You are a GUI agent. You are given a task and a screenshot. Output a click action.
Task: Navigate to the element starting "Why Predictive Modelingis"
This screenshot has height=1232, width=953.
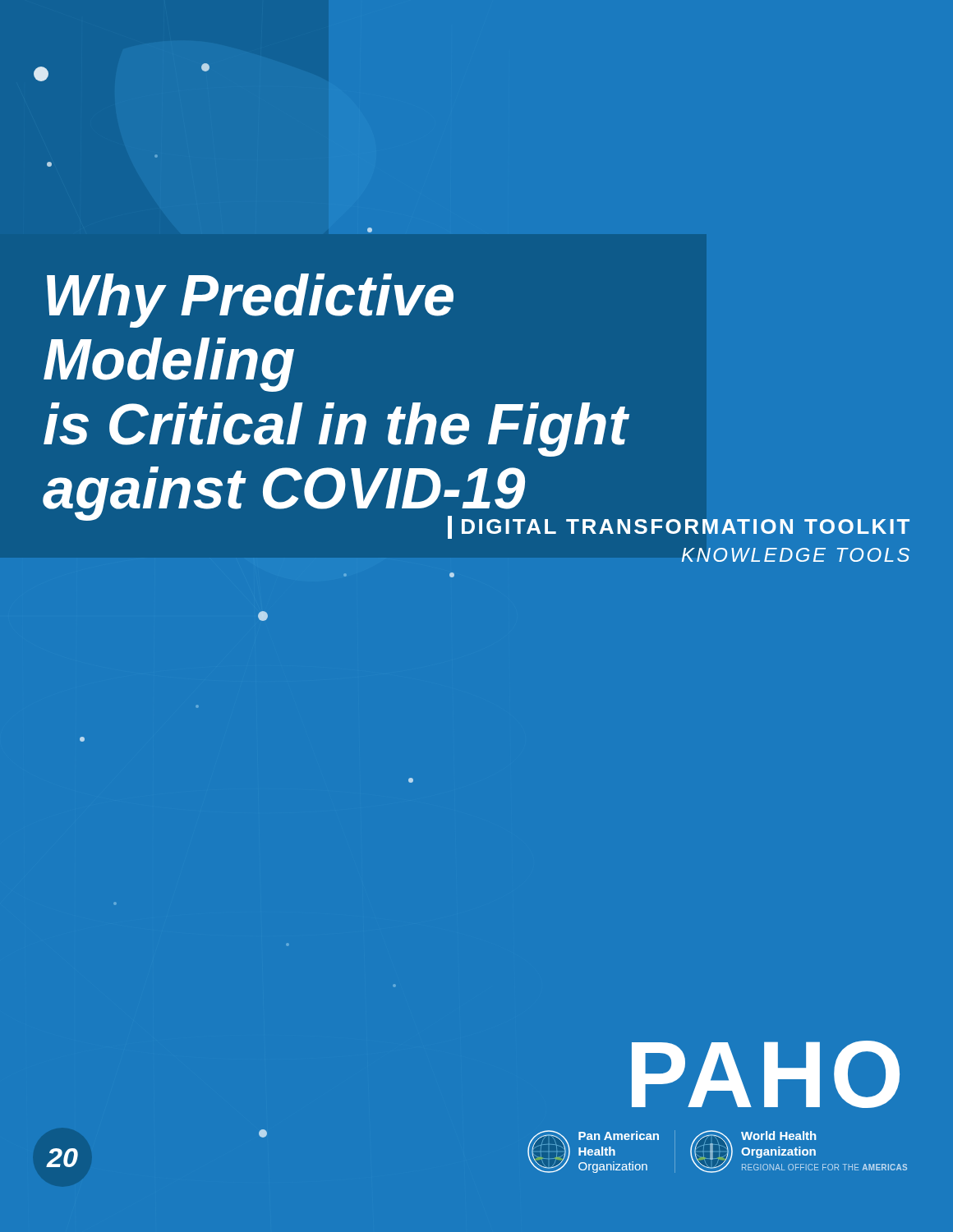(x=353, y=392)
